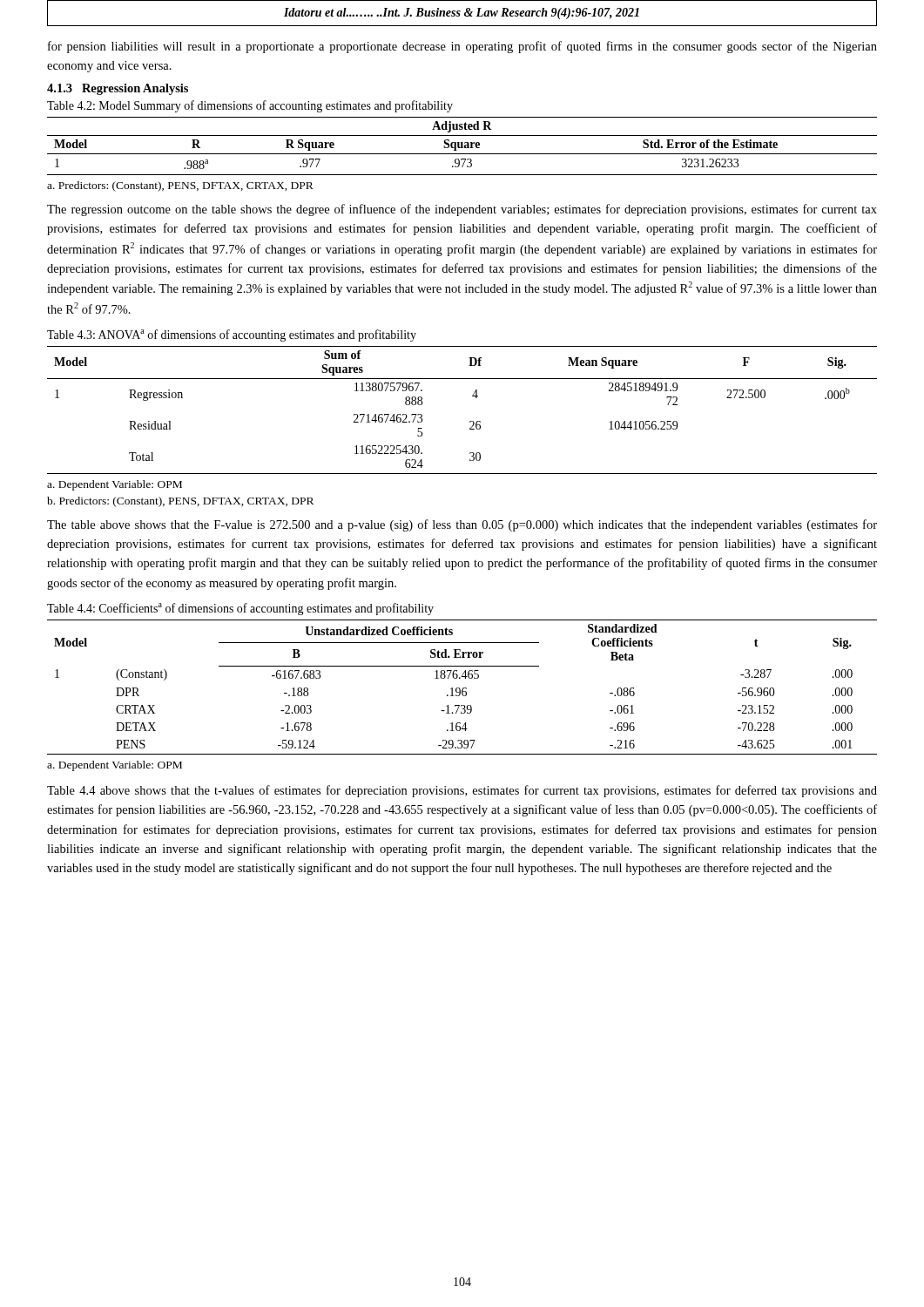Find the element starting "b. Predictors: (Constant), PENS, DFTAX, CRTAX, DPR"
This screenshot has height=1307, width=924.
(180, 500)
